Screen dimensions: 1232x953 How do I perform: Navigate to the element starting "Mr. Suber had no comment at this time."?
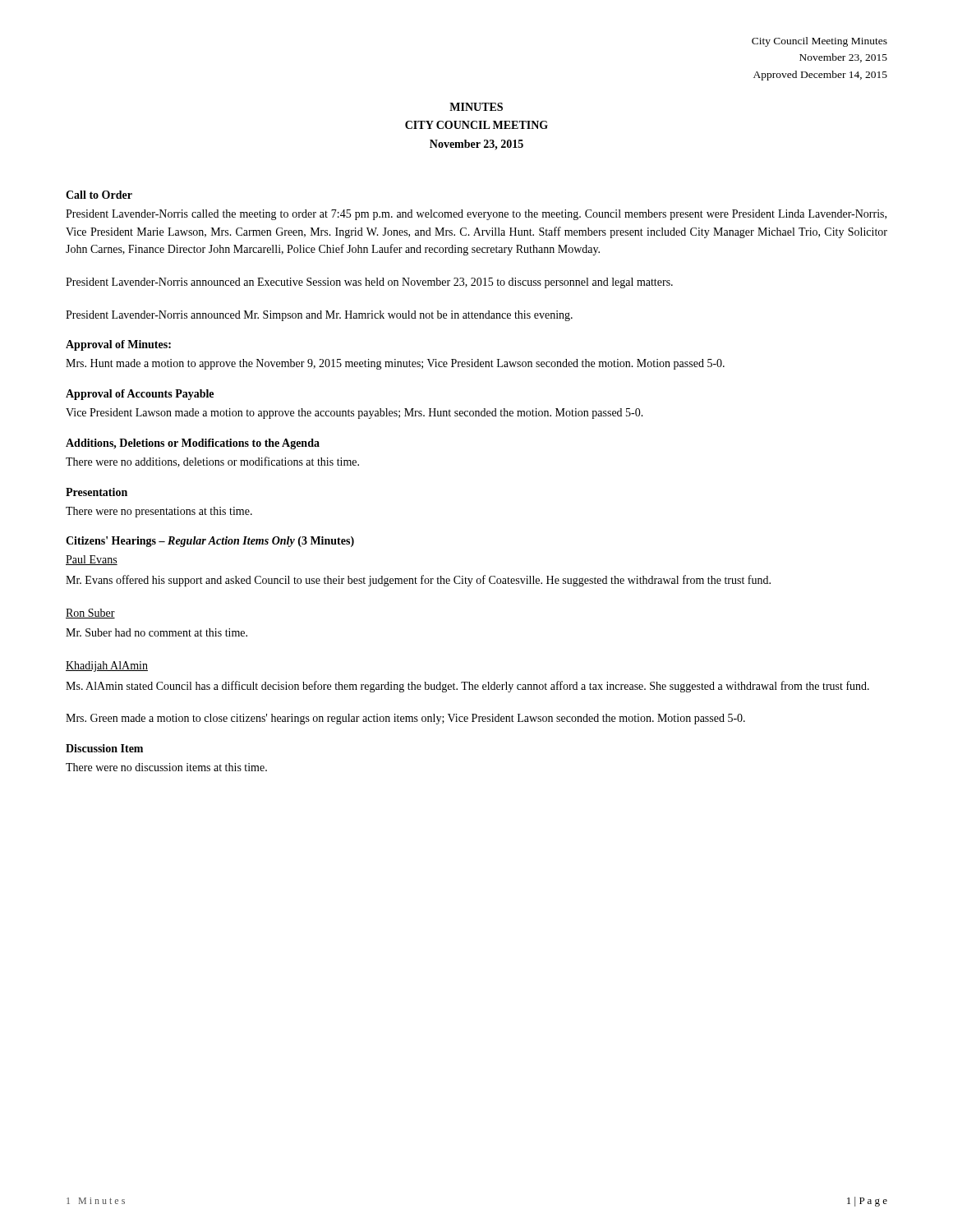coord(157,632)
